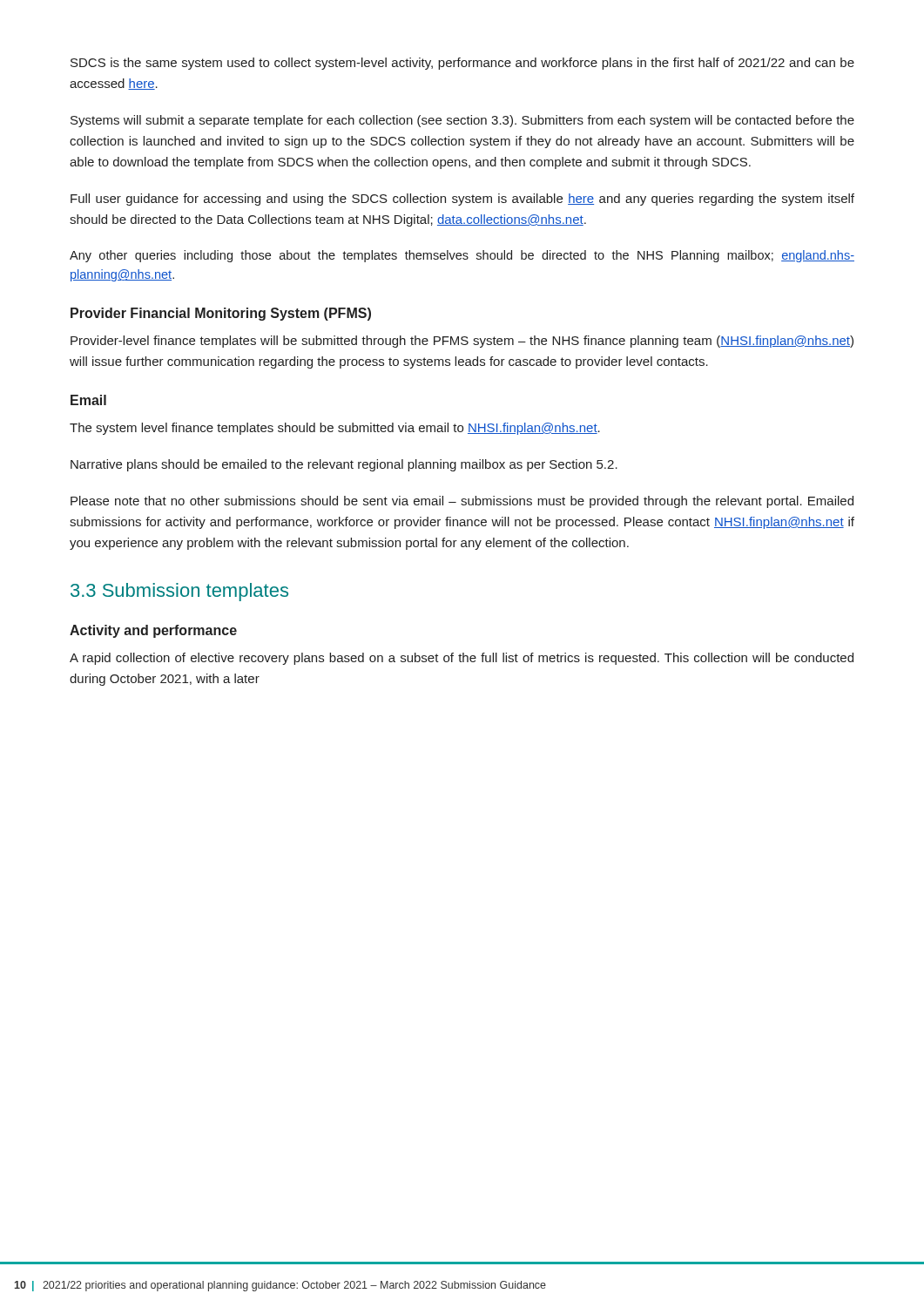Locate the text block containing "A rapid collection of elective recovery"
Screen dimensions: 1307x924
(462, 668)
